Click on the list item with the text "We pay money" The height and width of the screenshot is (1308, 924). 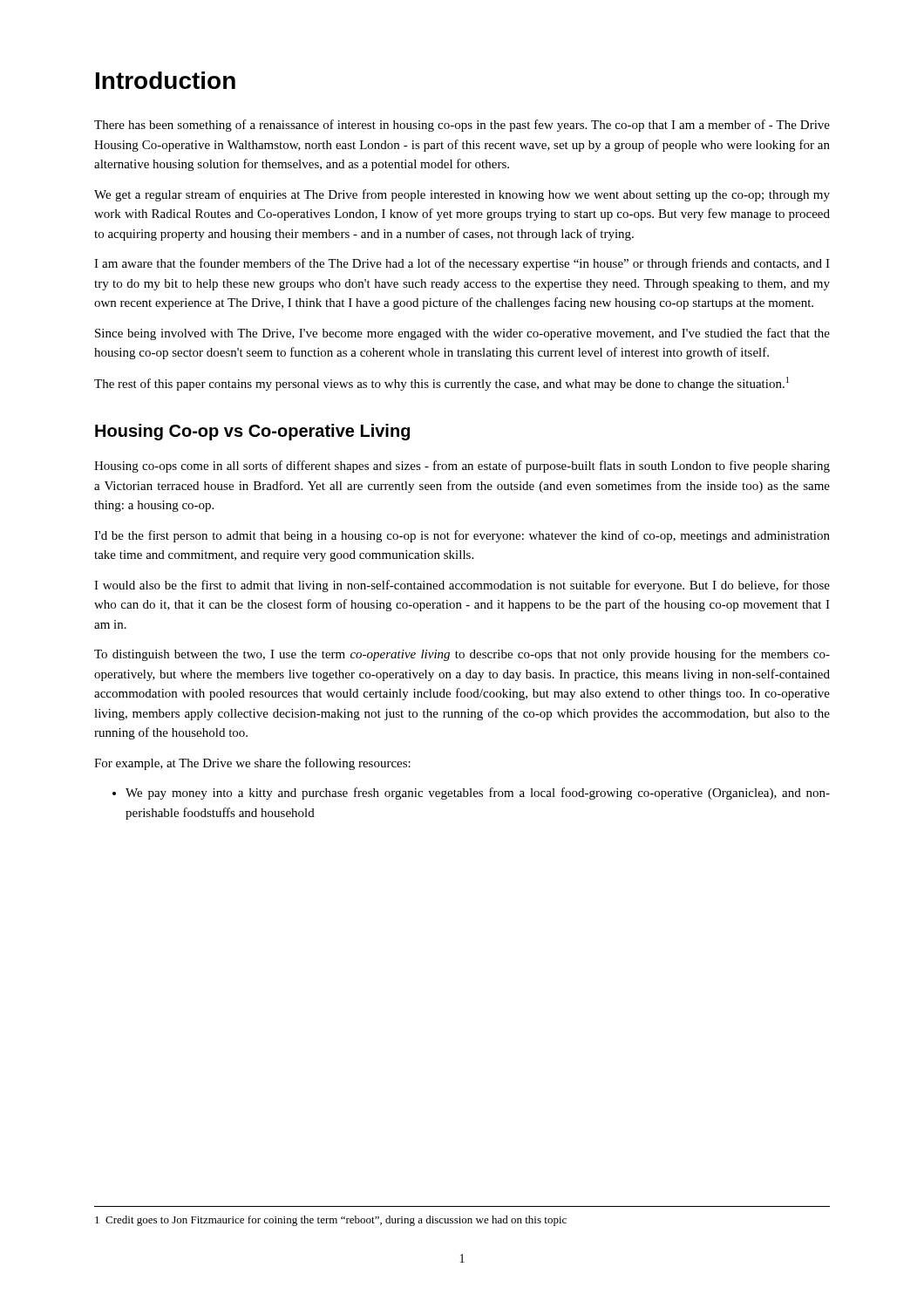click(462, 803)
